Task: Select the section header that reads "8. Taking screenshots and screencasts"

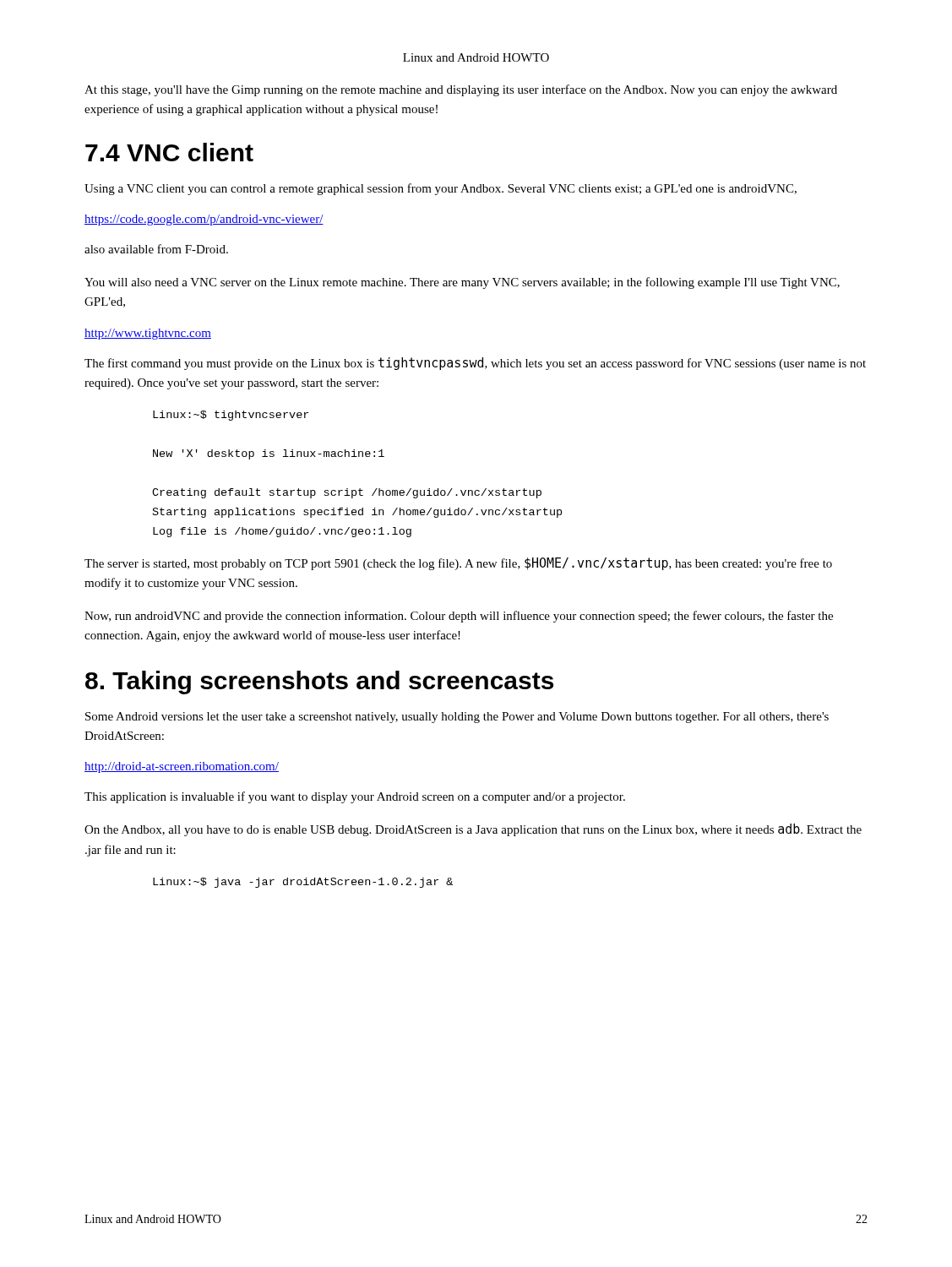Action: [x=319, y=680]
